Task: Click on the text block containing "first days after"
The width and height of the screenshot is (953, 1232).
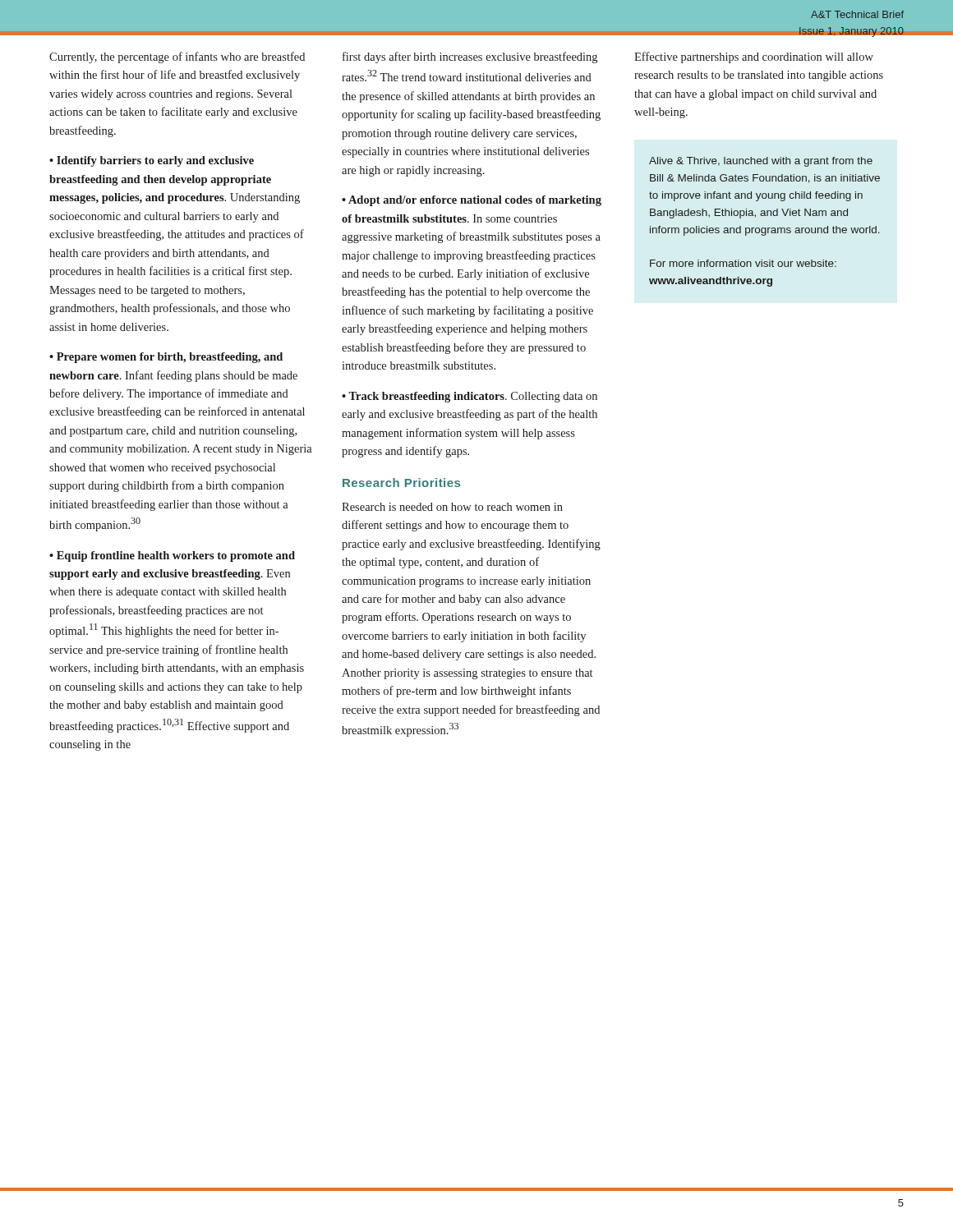Action: 471,113
